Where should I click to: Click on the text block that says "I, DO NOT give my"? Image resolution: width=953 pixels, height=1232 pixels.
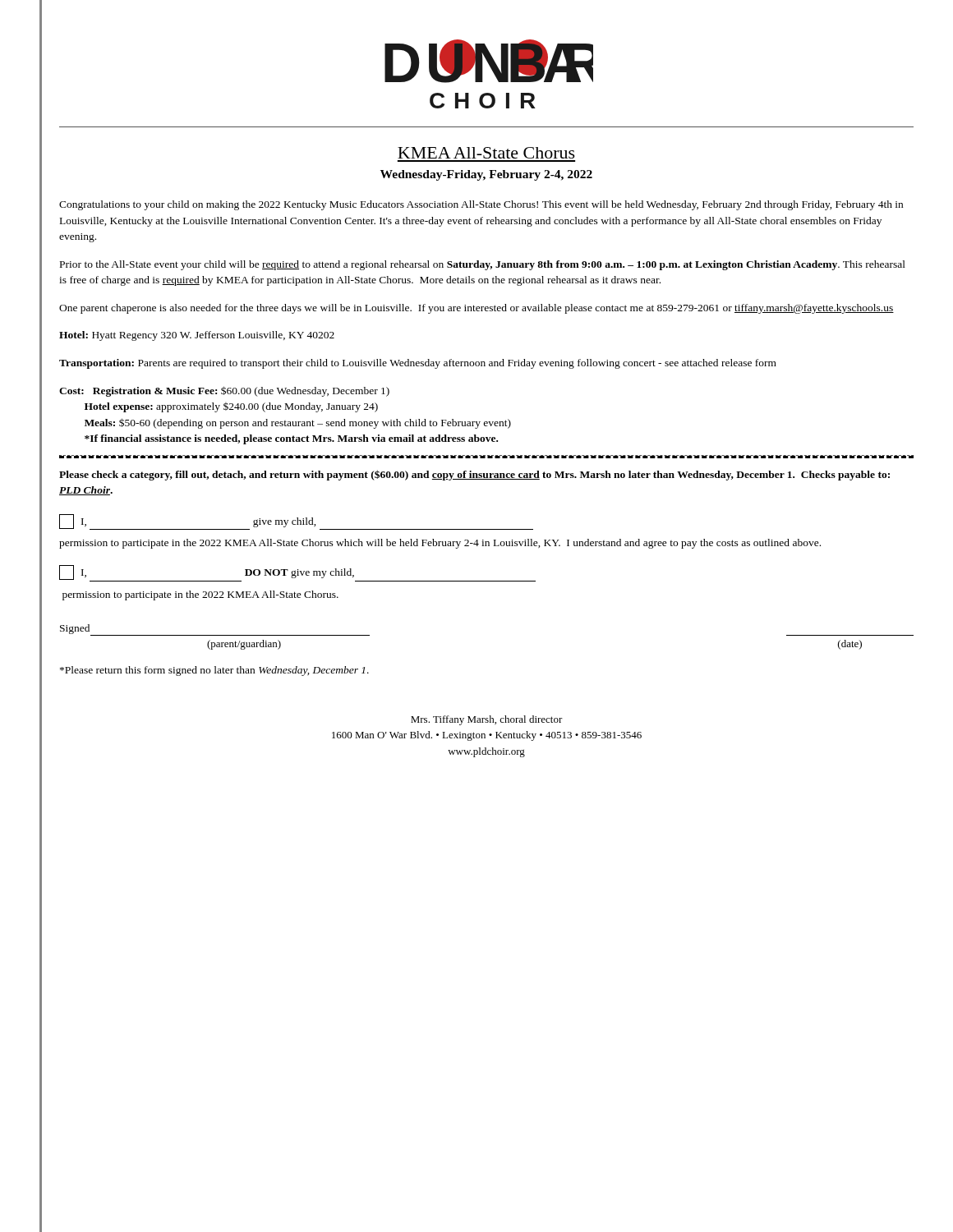click(x=297, y=573)
